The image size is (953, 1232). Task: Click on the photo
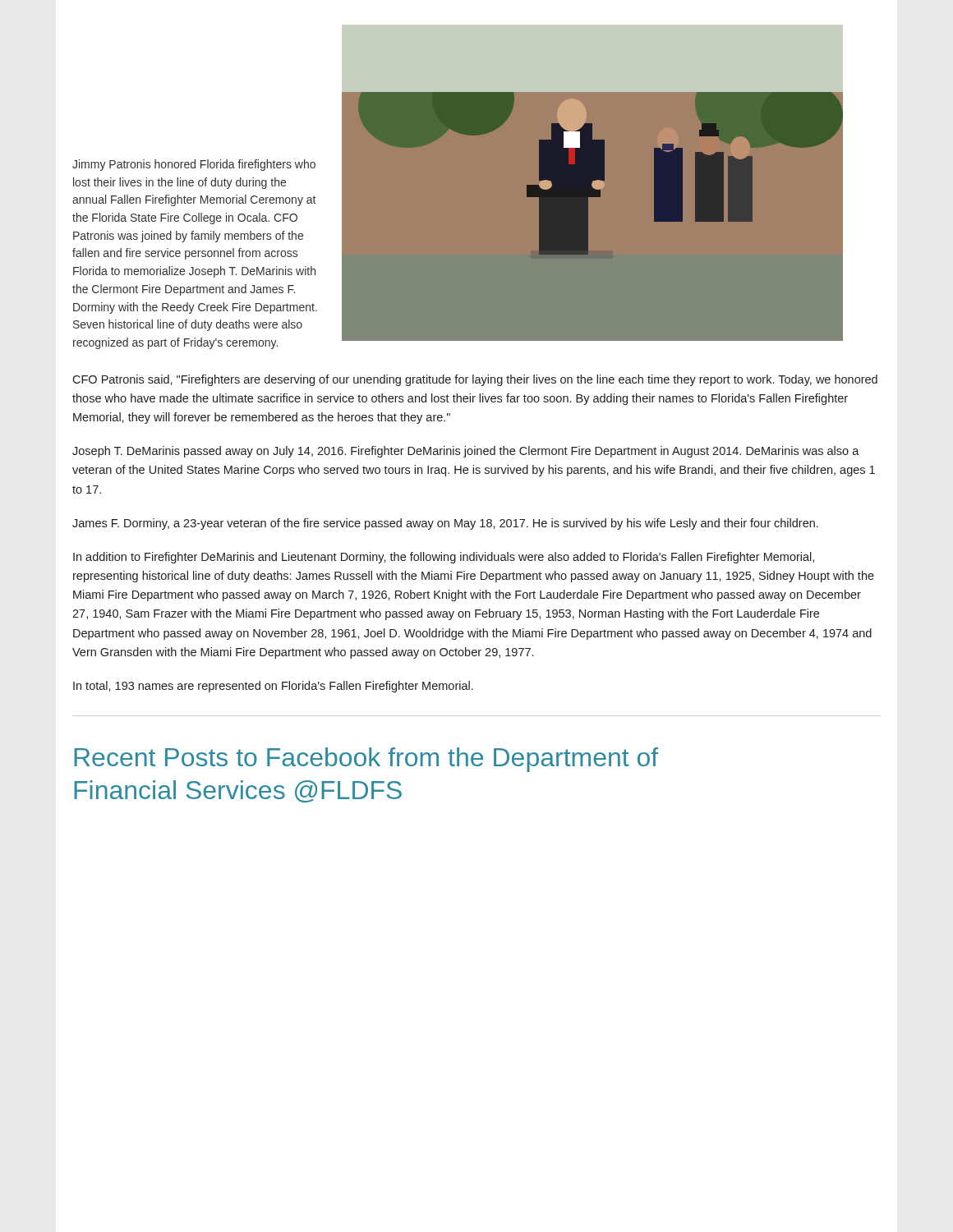[611, 184]
